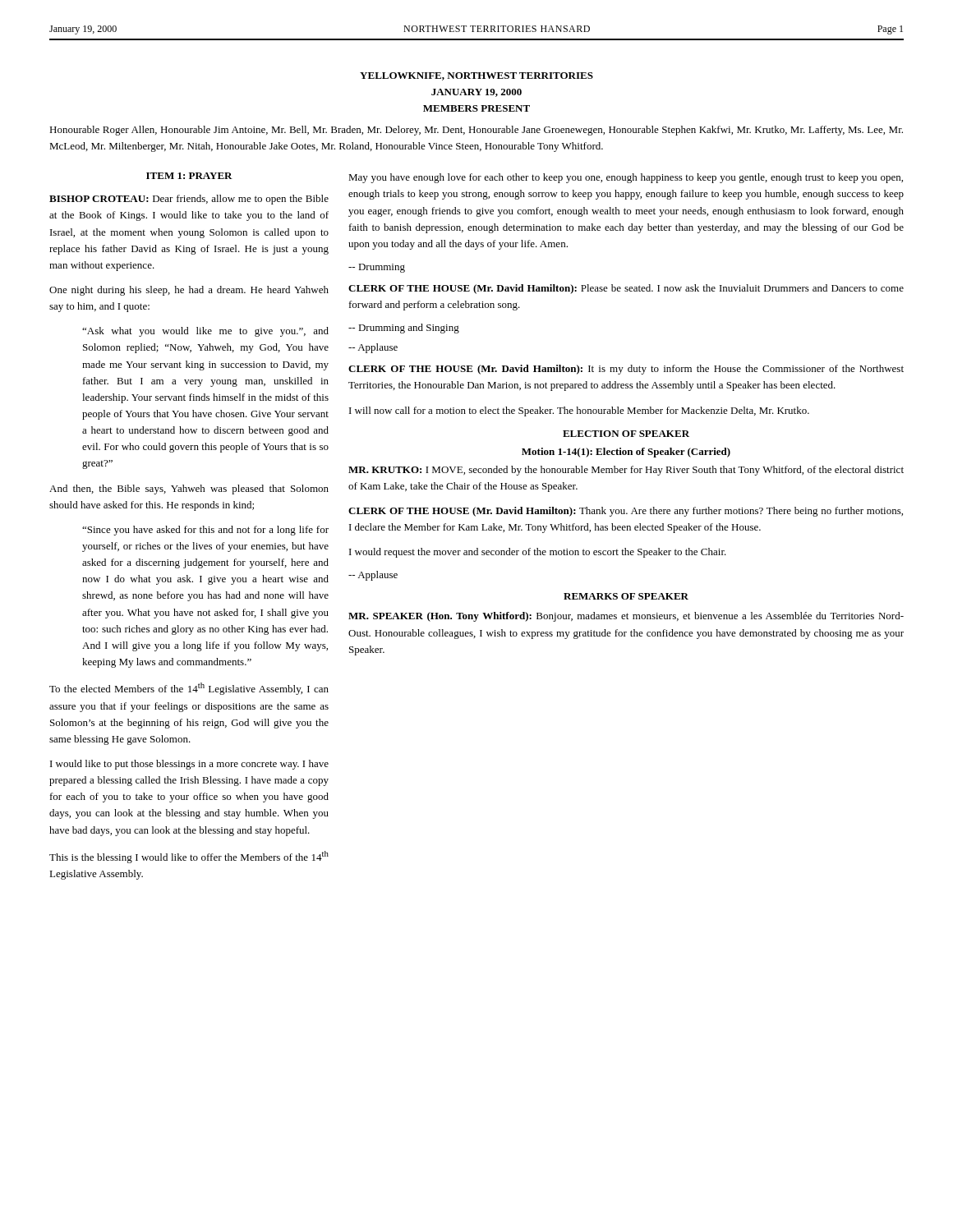Find the text starting "“Ask what you would like me"

[x=205, y=397]
